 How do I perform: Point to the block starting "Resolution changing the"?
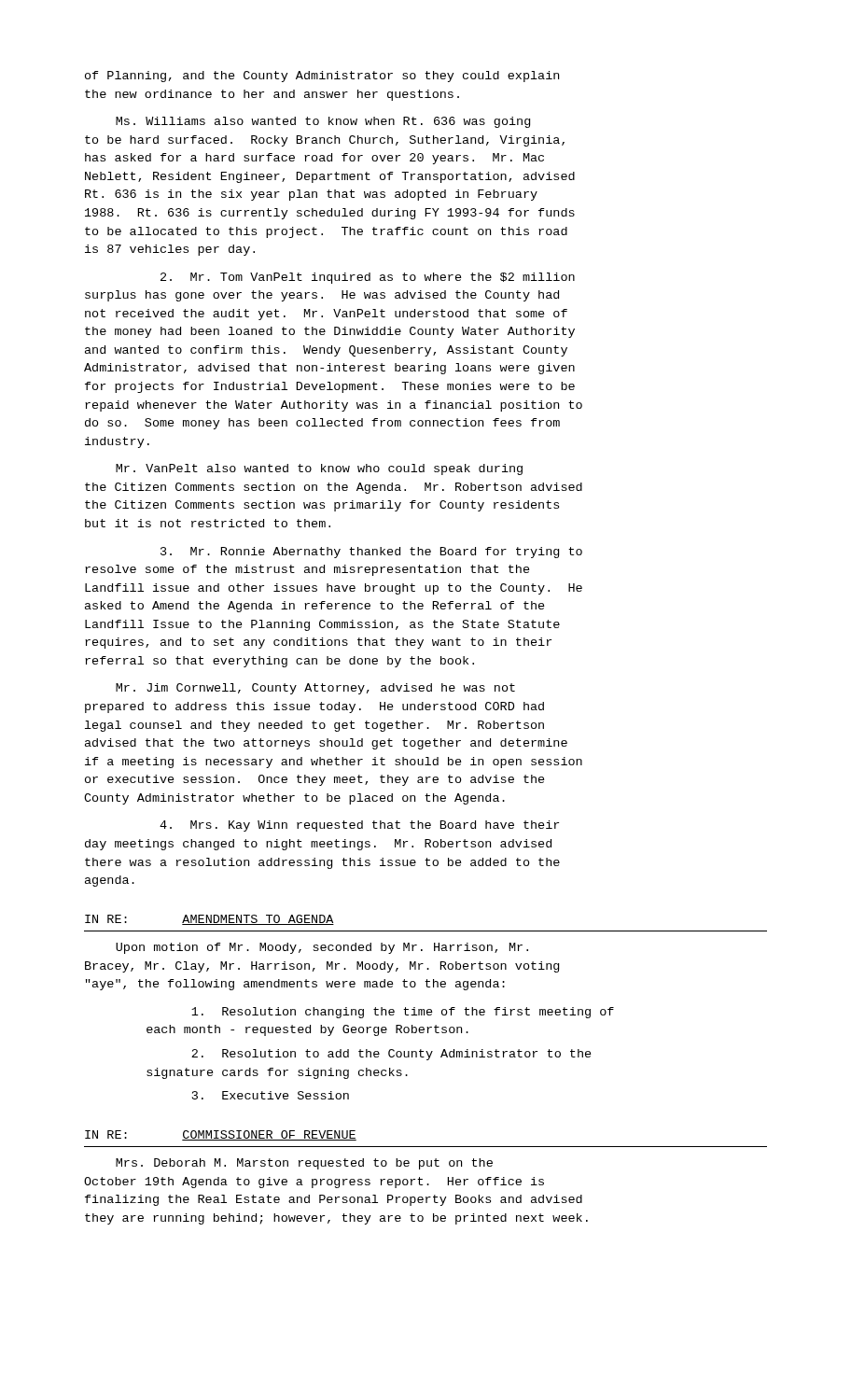pyautogui.click(x=365, y=1021)
